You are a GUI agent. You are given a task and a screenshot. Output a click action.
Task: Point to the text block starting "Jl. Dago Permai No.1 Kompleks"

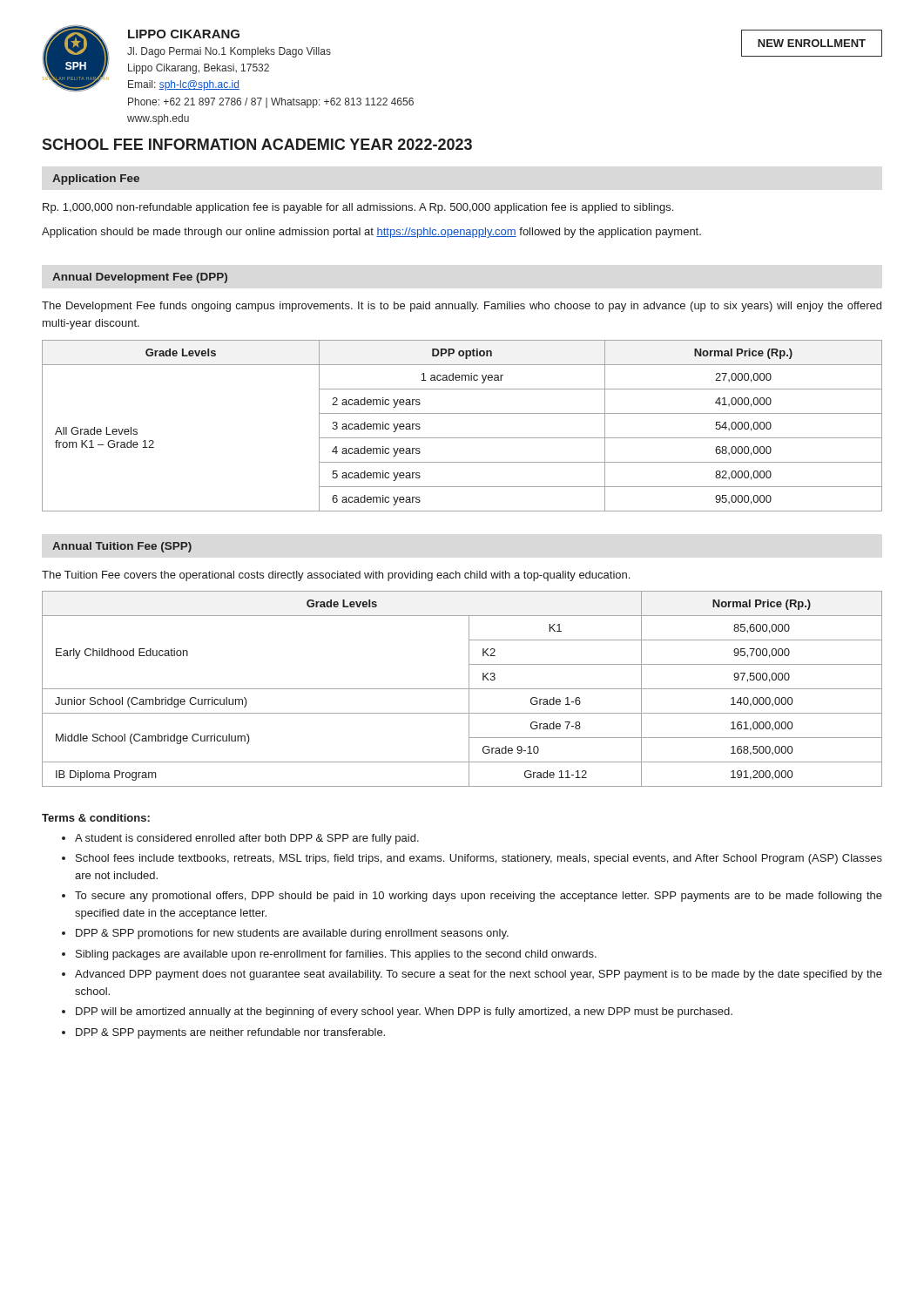tap(229, 52)
